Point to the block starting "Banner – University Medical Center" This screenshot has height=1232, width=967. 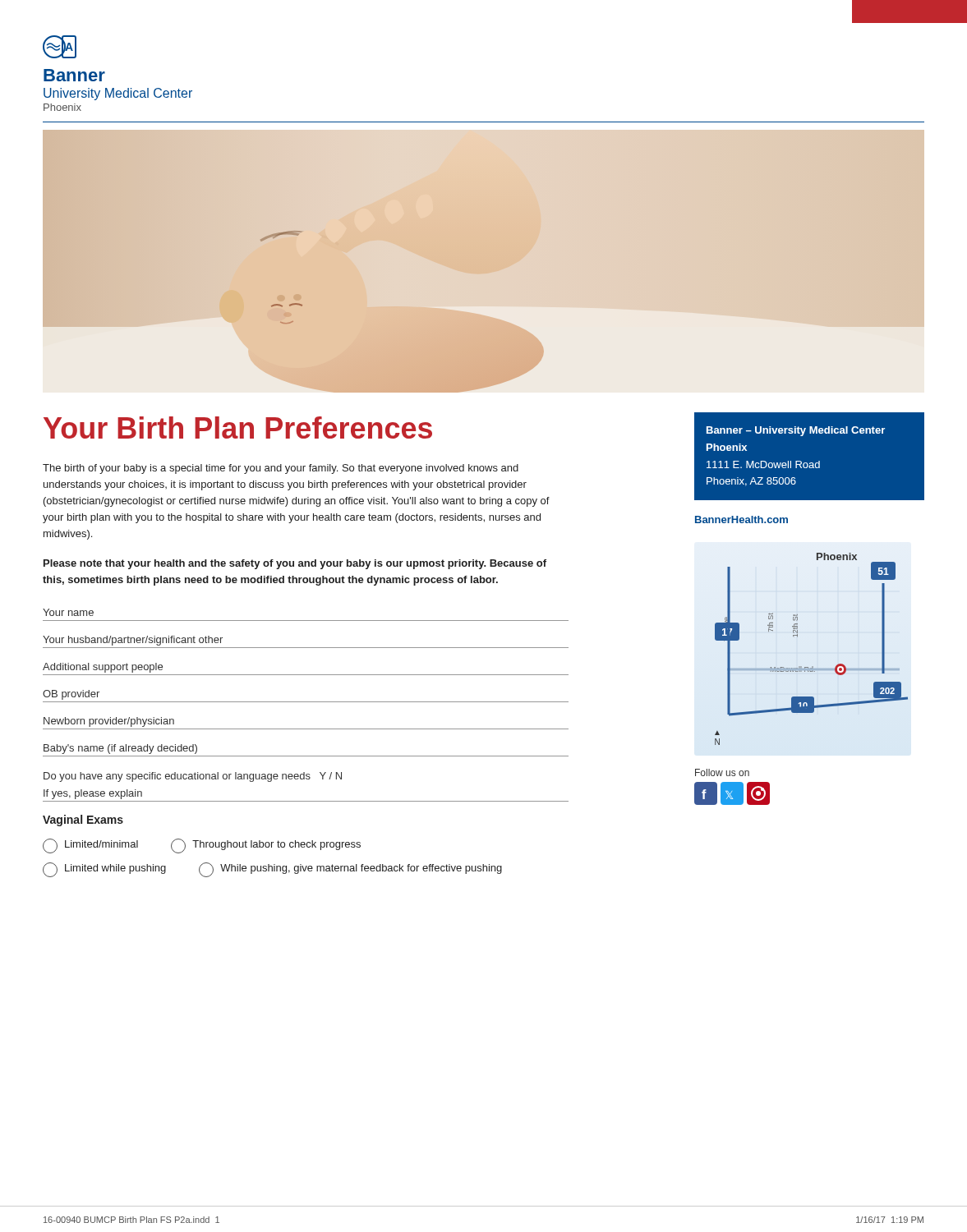tap(809, 456)
